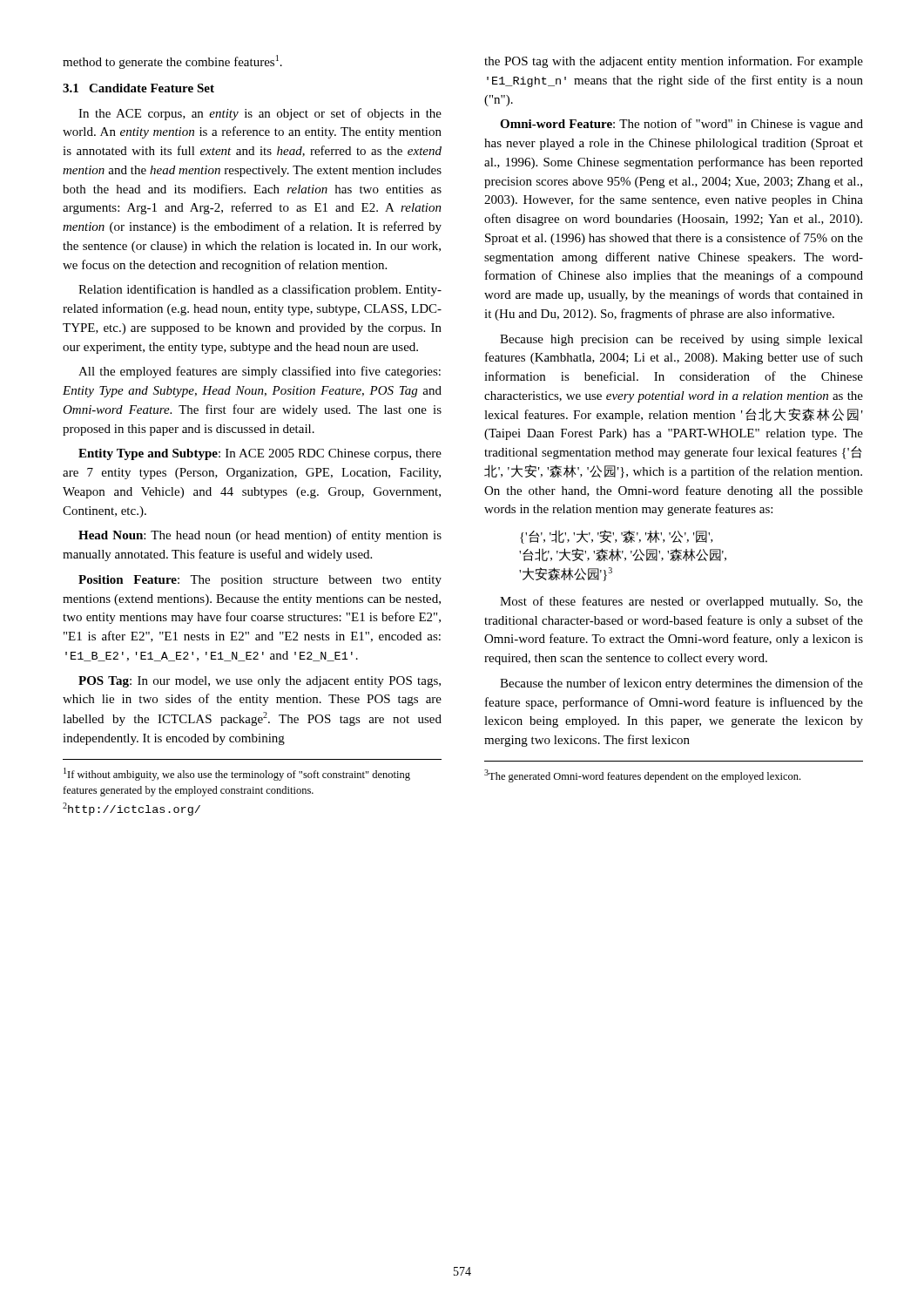Click on the text block that reads "Omni-word Feature: The notion of "word""

674,220
